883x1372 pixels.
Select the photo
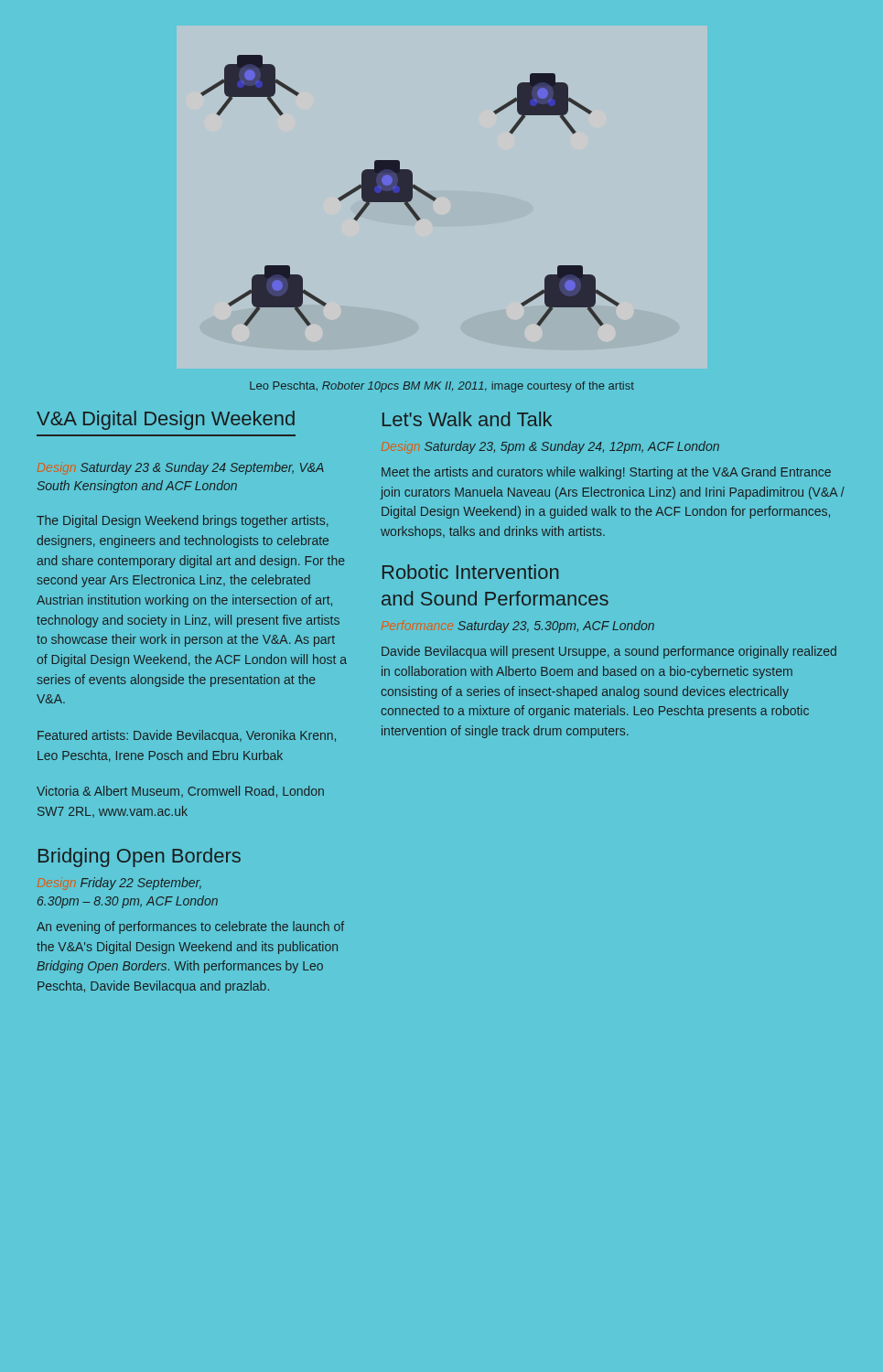pos(442,197)
